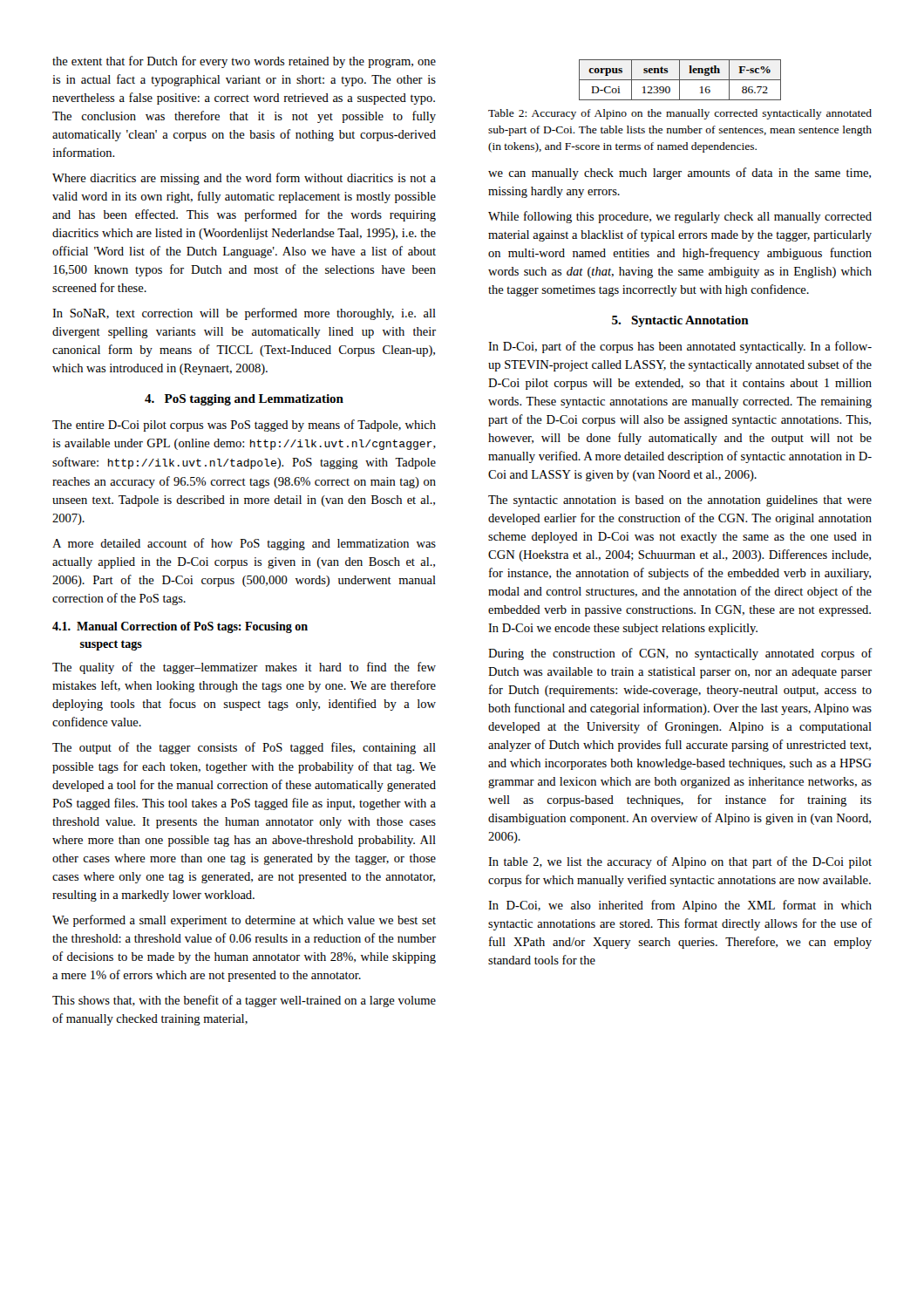The height and width of the screenshot is (1308, 924).
Task: Click on the table containing "12390"
Action: [680, 80]
